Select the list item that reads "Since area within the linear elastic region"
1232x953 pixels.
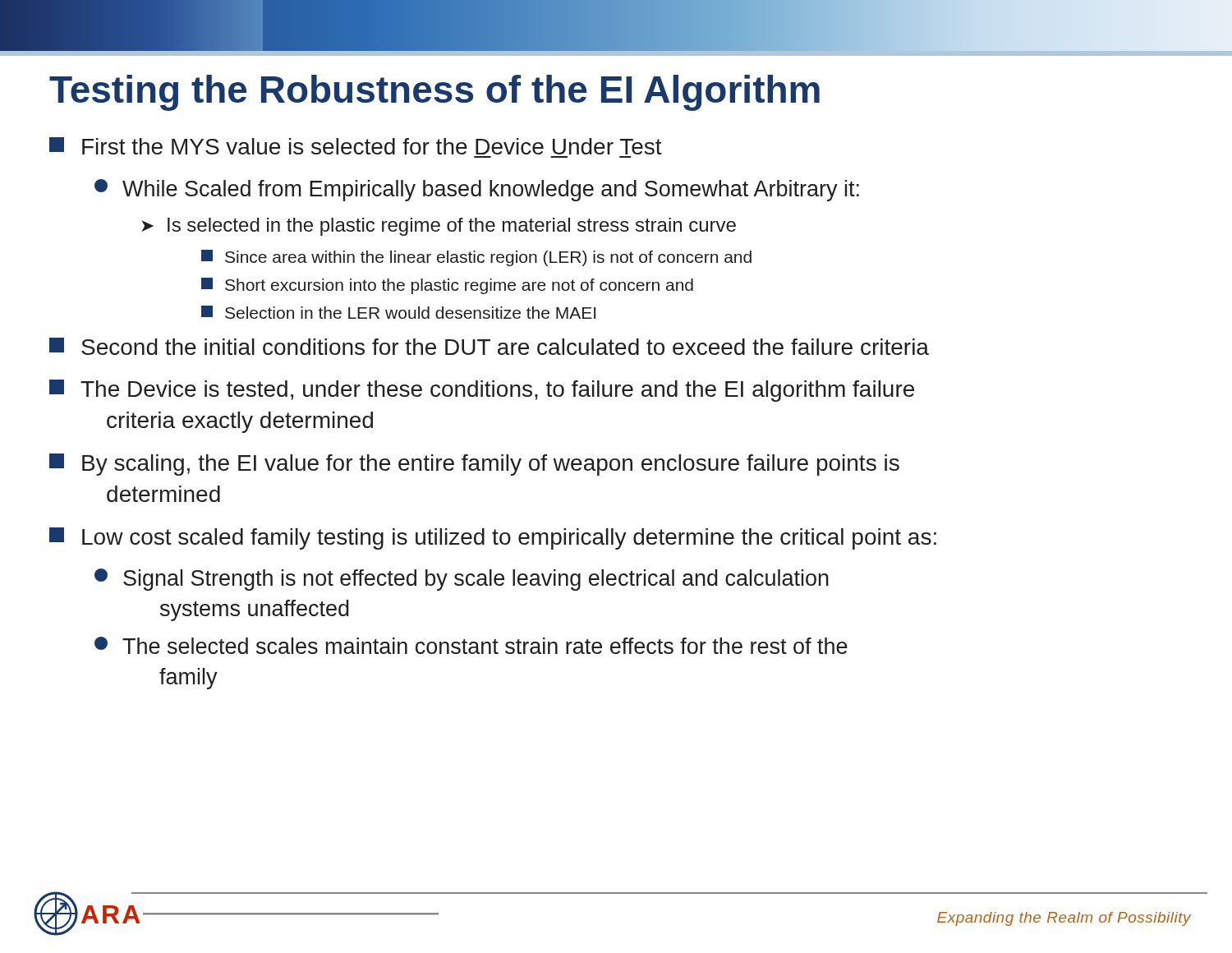[x=477, y=257]
